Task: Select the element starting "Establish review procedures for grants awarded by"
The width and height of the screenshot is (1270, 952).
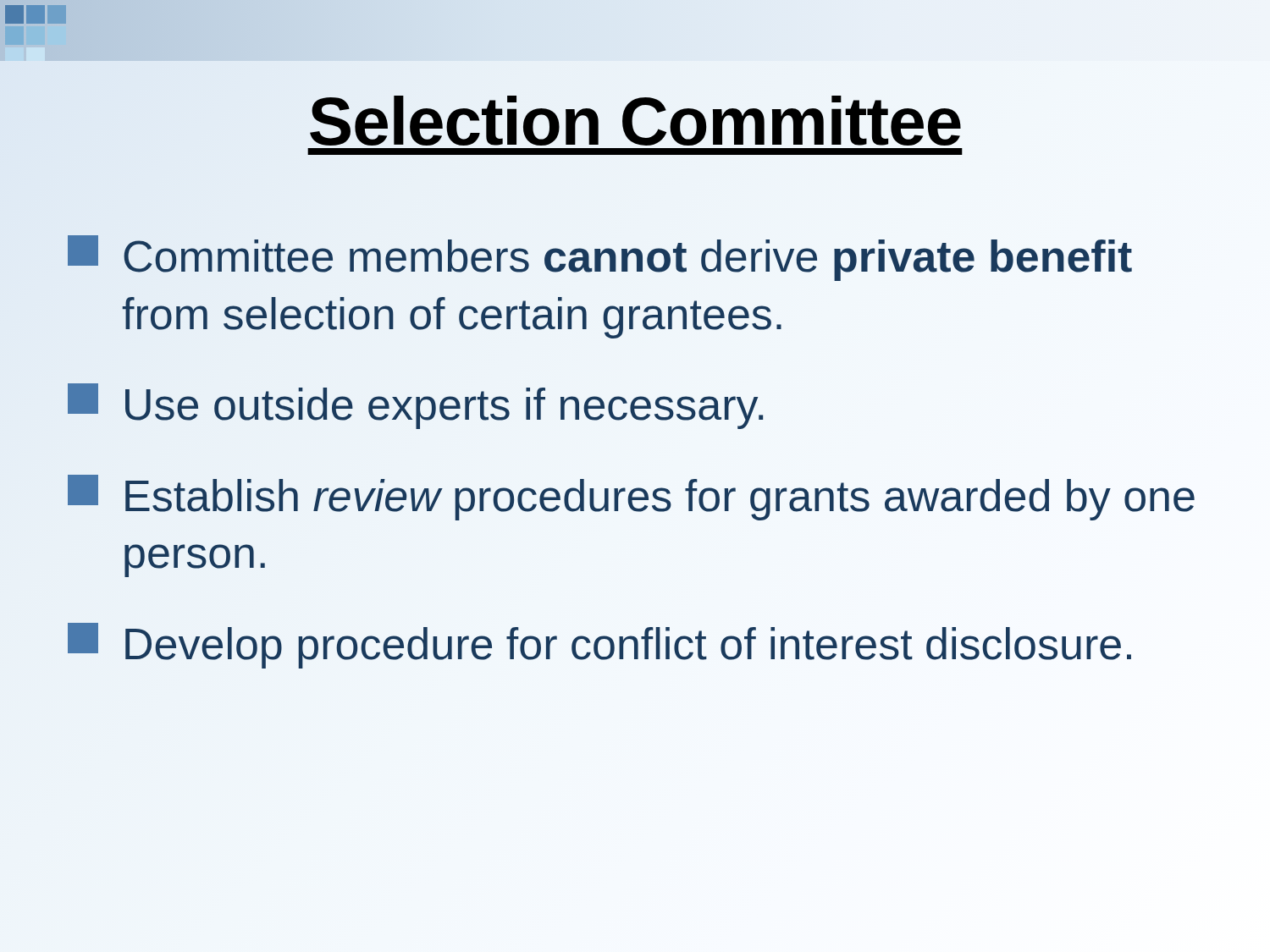Action: click(x=635, y=525)
